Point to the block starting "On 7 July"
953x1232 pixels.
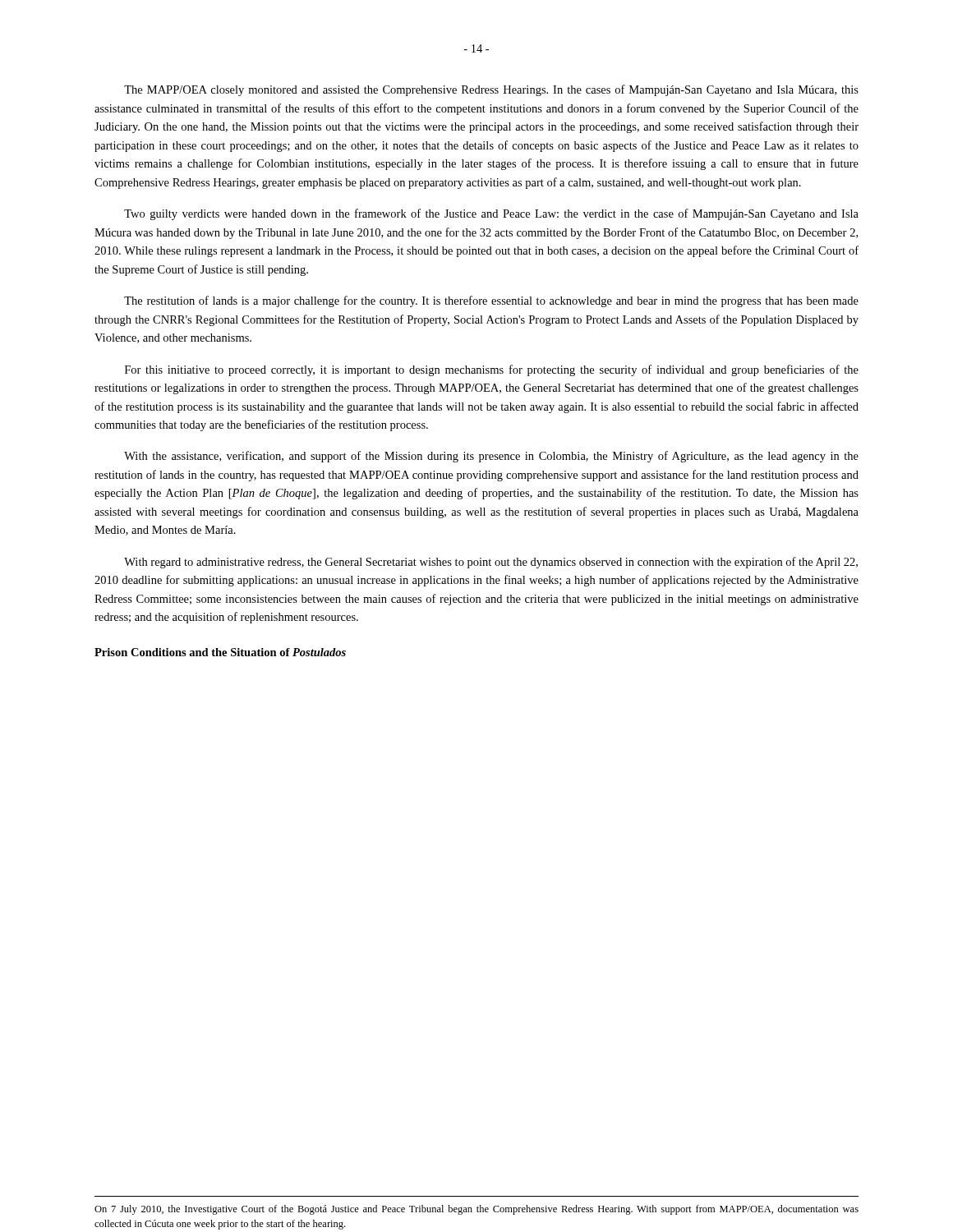(476, 1216)
